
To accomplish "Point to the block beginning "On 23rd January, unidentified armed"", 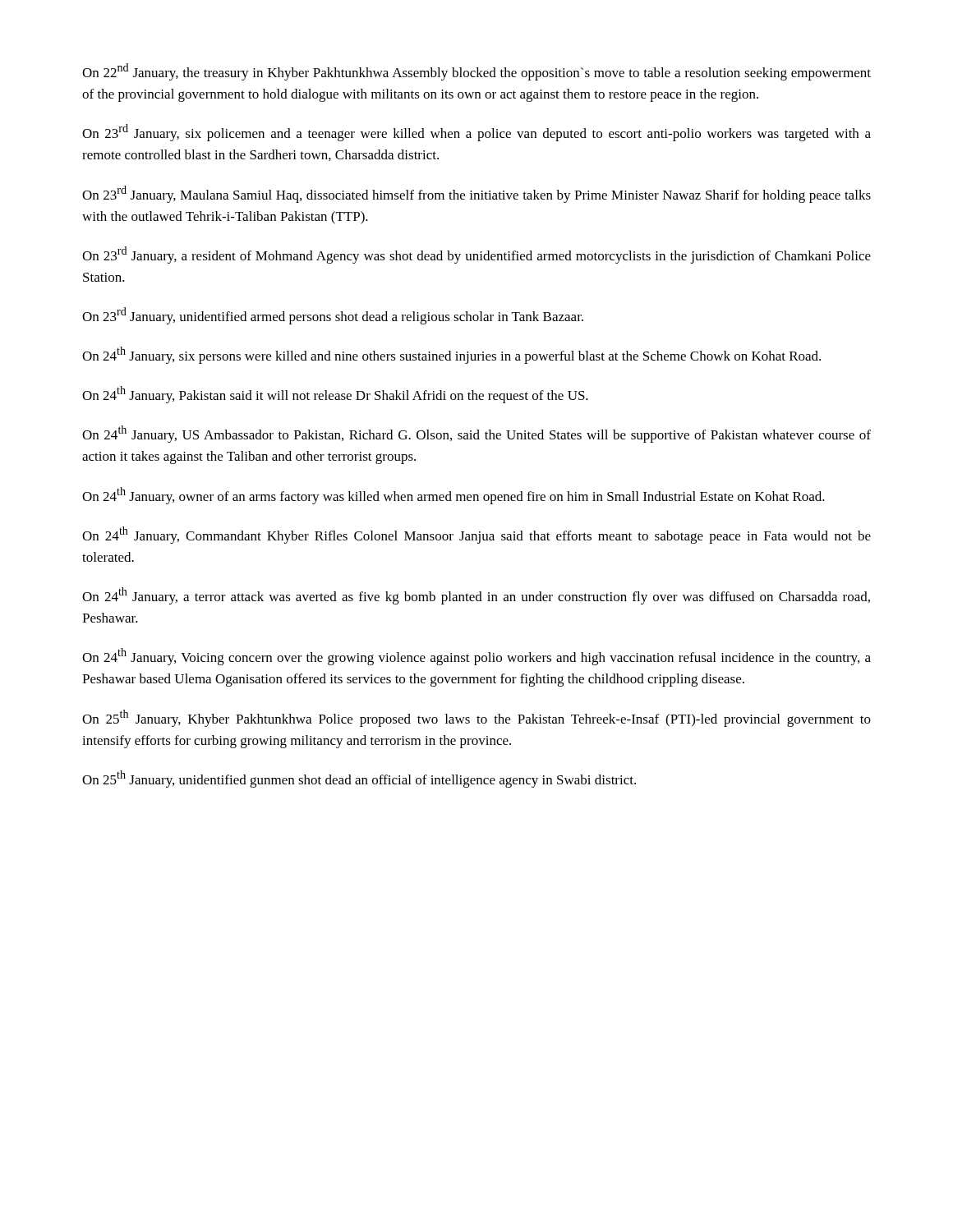I will tap(333, 315).
